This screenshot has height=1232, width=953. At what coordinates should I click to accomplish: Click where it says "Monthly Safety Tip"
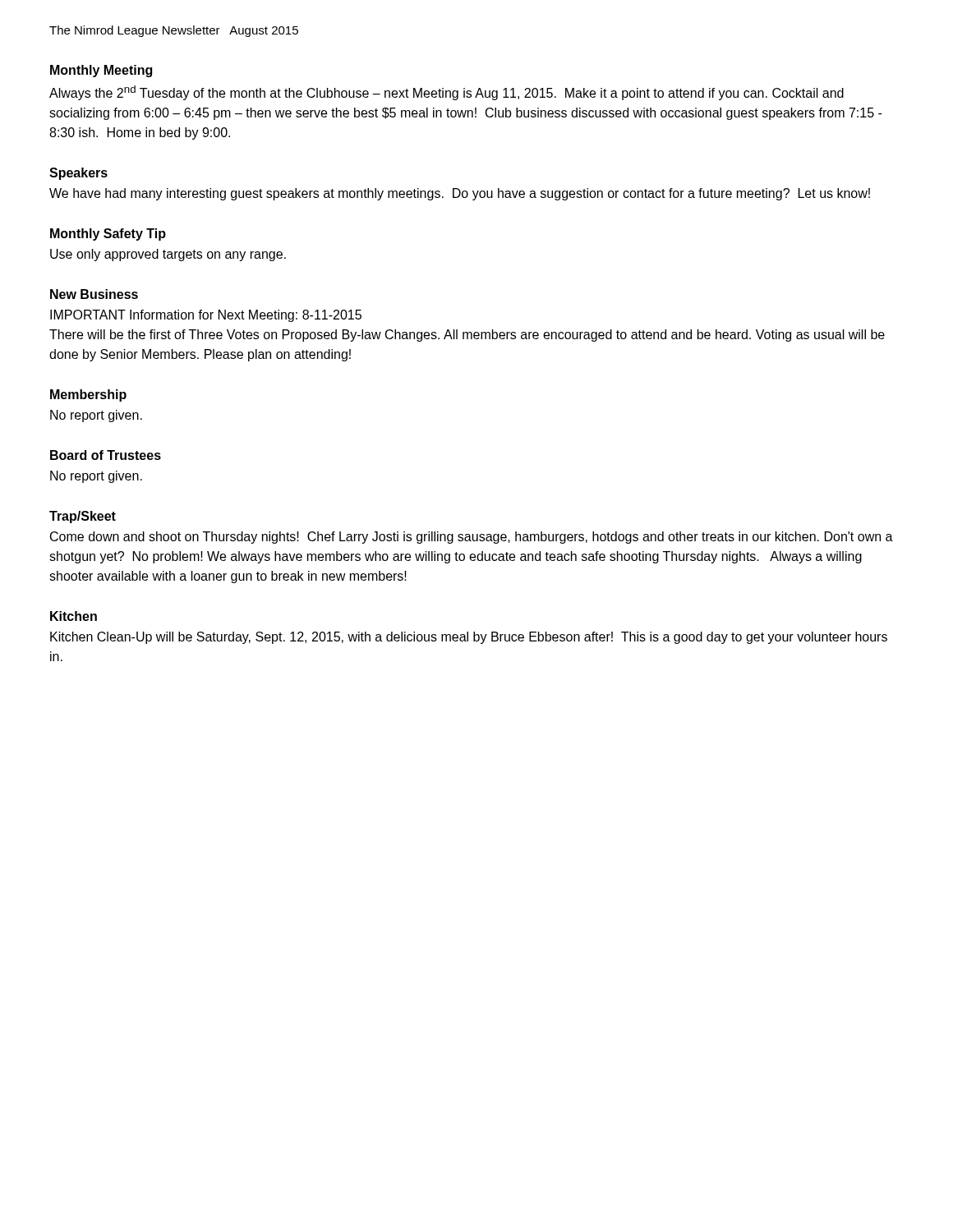pos(108,234)
